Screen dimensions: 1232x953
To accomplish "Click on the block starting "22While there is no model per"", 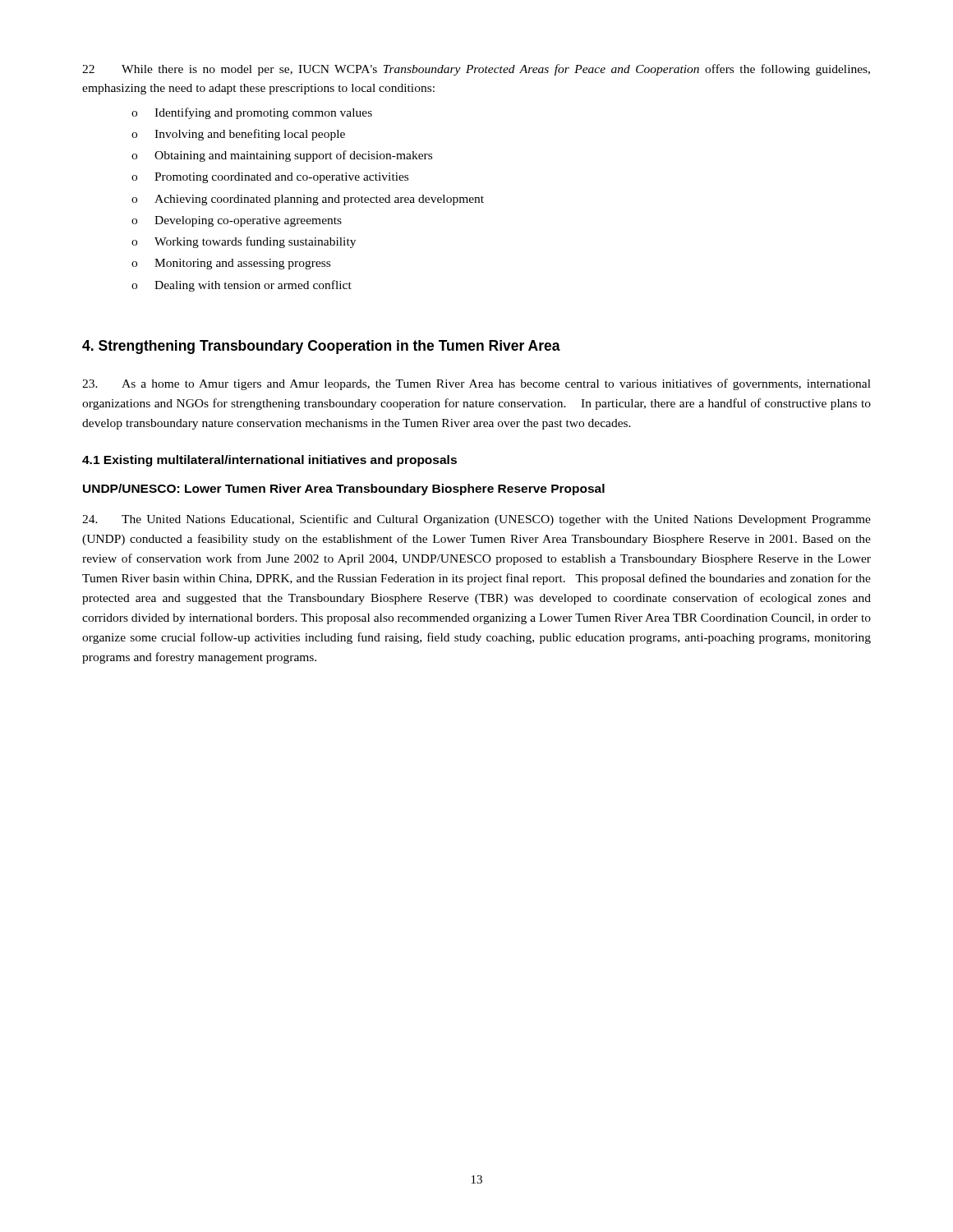I will click(x=476, y=77).
